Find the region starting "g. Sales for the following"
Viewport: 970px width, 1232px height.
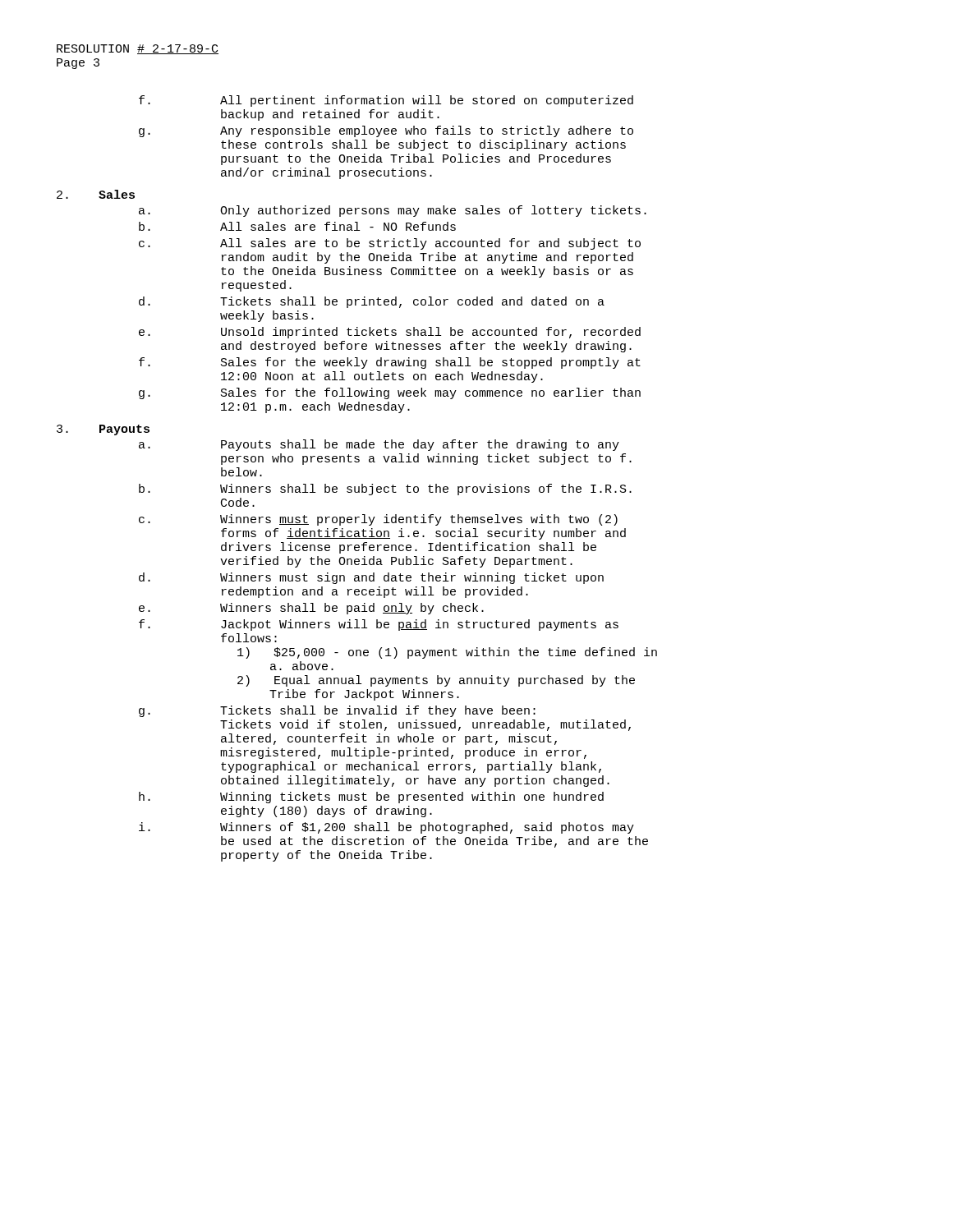coord(488,401)
